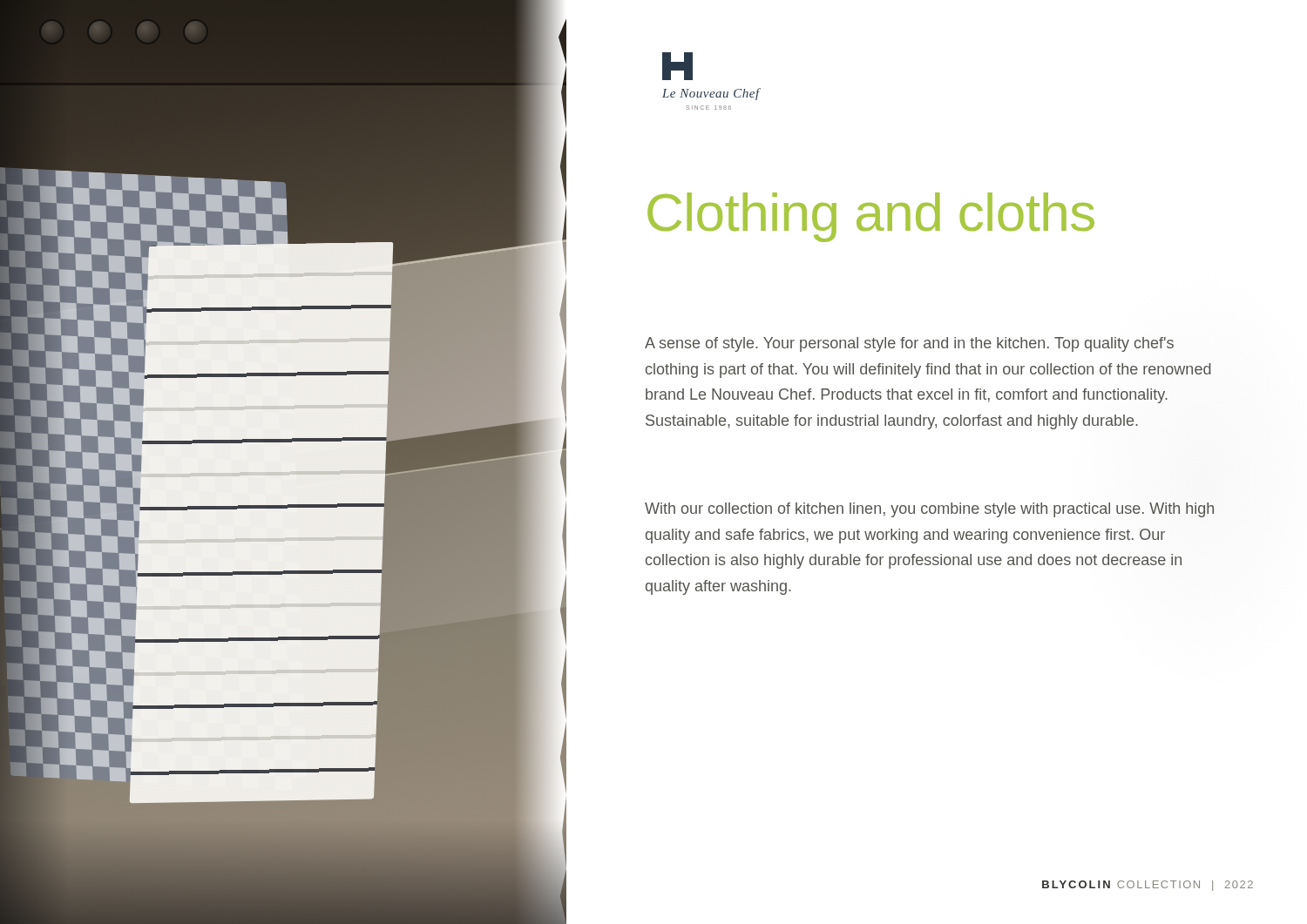
Task: Find the text block that reads "With our collection of"
Action: pos(930,547)
